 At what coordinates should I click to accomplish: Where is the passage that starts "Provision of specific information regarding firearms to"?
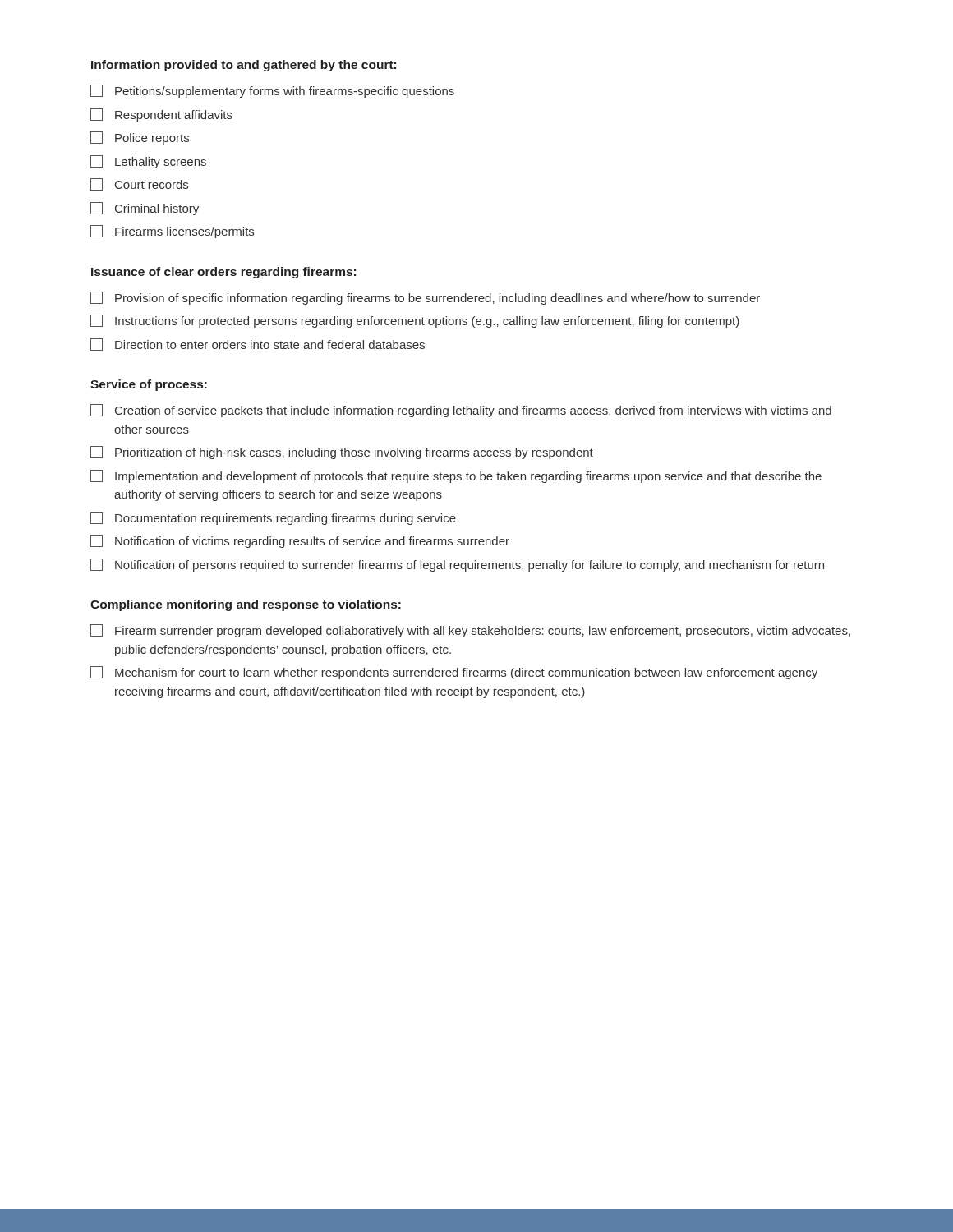(476, 298)
